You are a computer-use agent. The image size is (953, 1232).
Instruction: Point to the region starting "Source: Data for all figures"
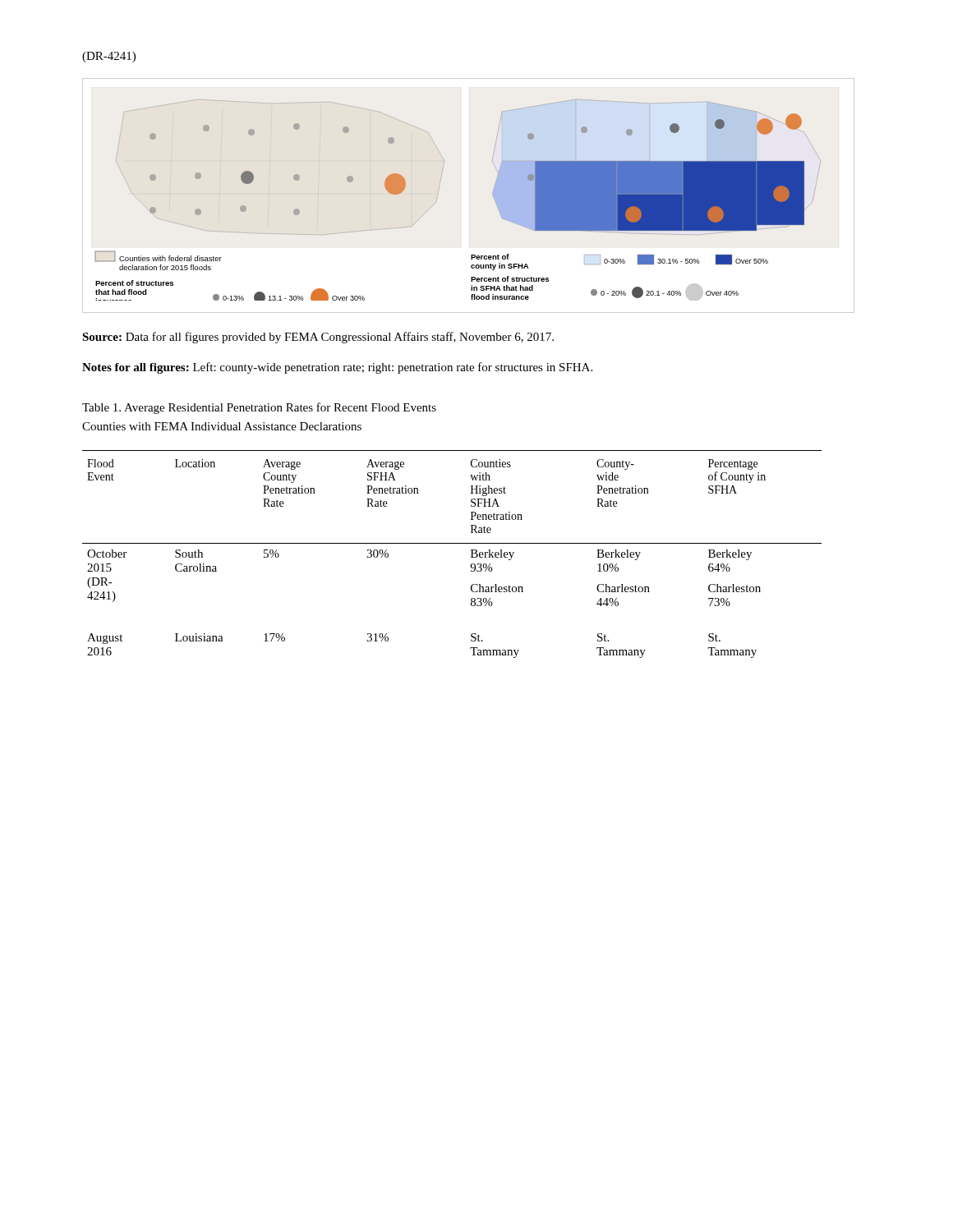(x=318, y=337)
